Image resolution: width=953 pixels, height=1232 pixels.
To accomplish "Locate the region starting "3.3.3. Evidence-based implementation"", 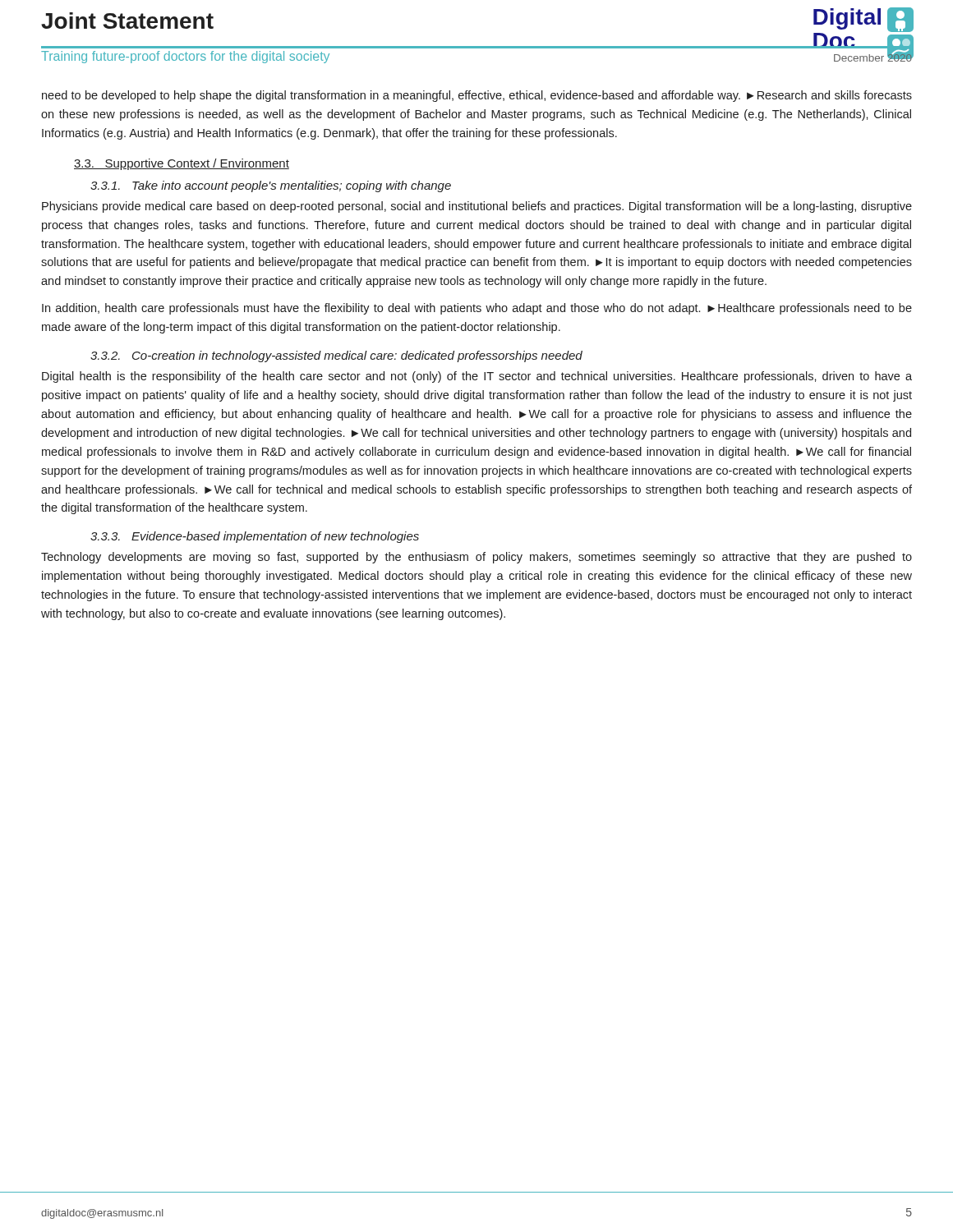I will [255, 536].
